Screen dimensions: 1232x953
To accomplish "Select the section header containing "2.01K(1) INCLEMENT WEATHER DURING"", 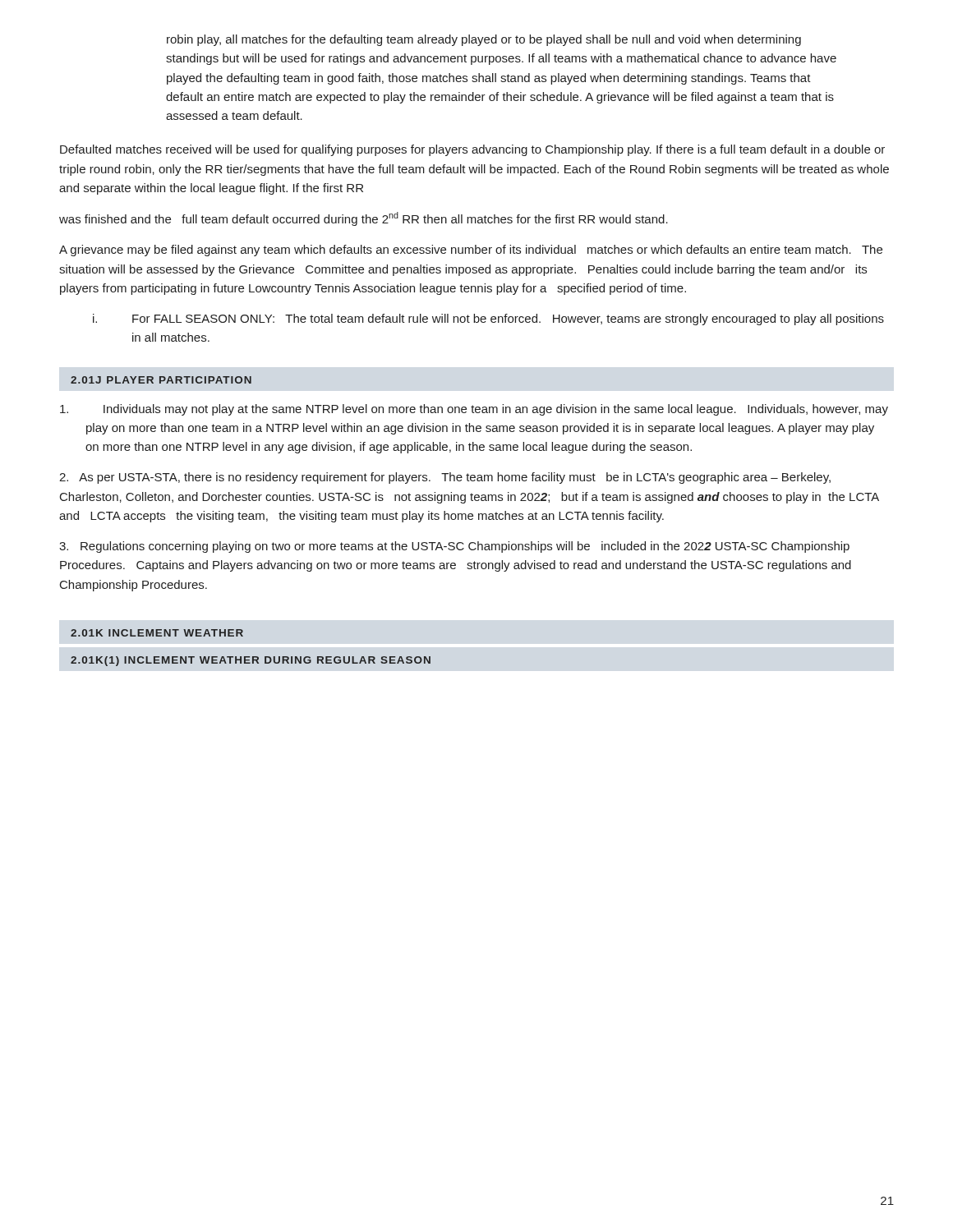I will click(251, 660).
